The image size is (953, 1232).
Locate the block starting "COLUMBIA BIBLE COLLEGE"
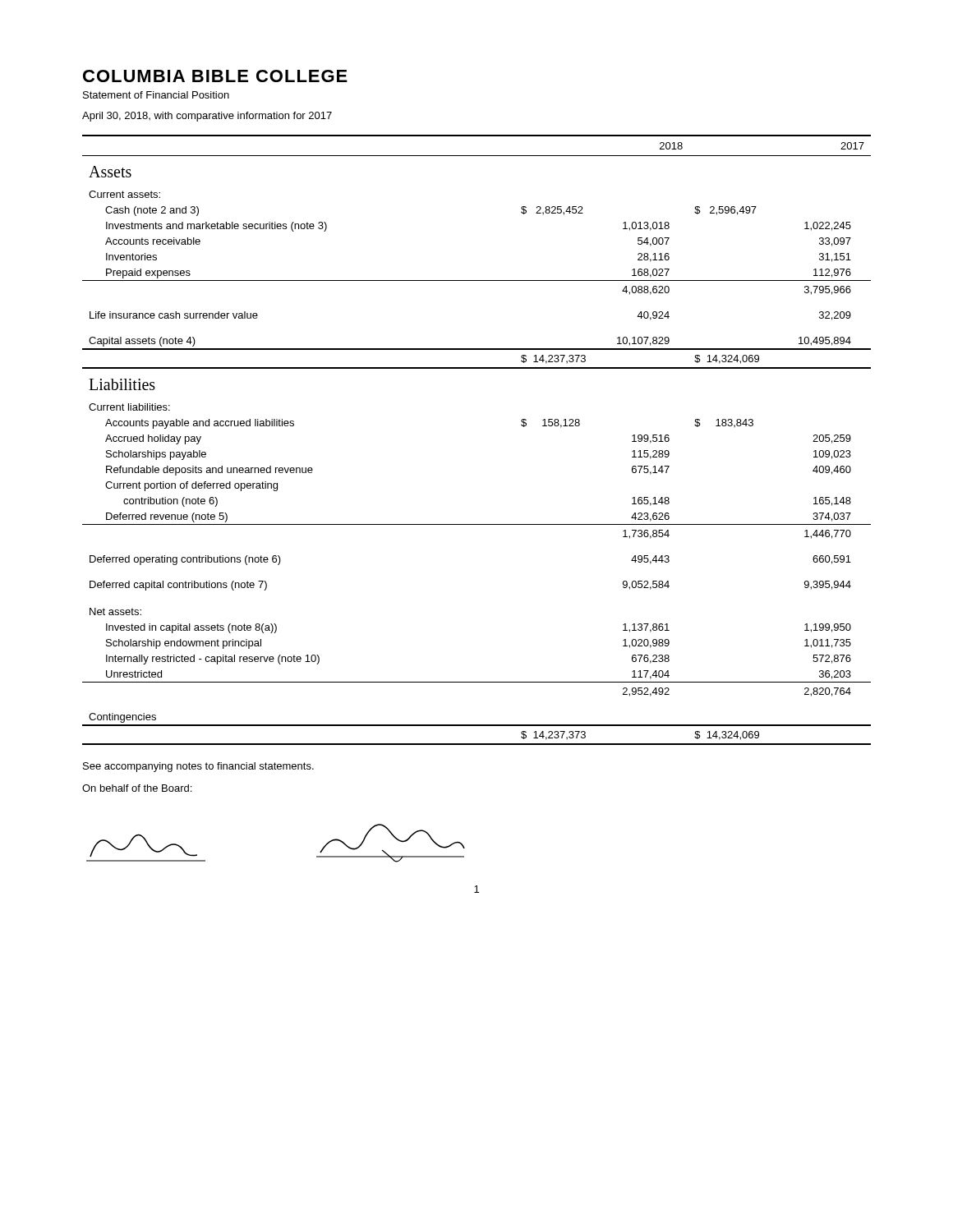(215, 76)
